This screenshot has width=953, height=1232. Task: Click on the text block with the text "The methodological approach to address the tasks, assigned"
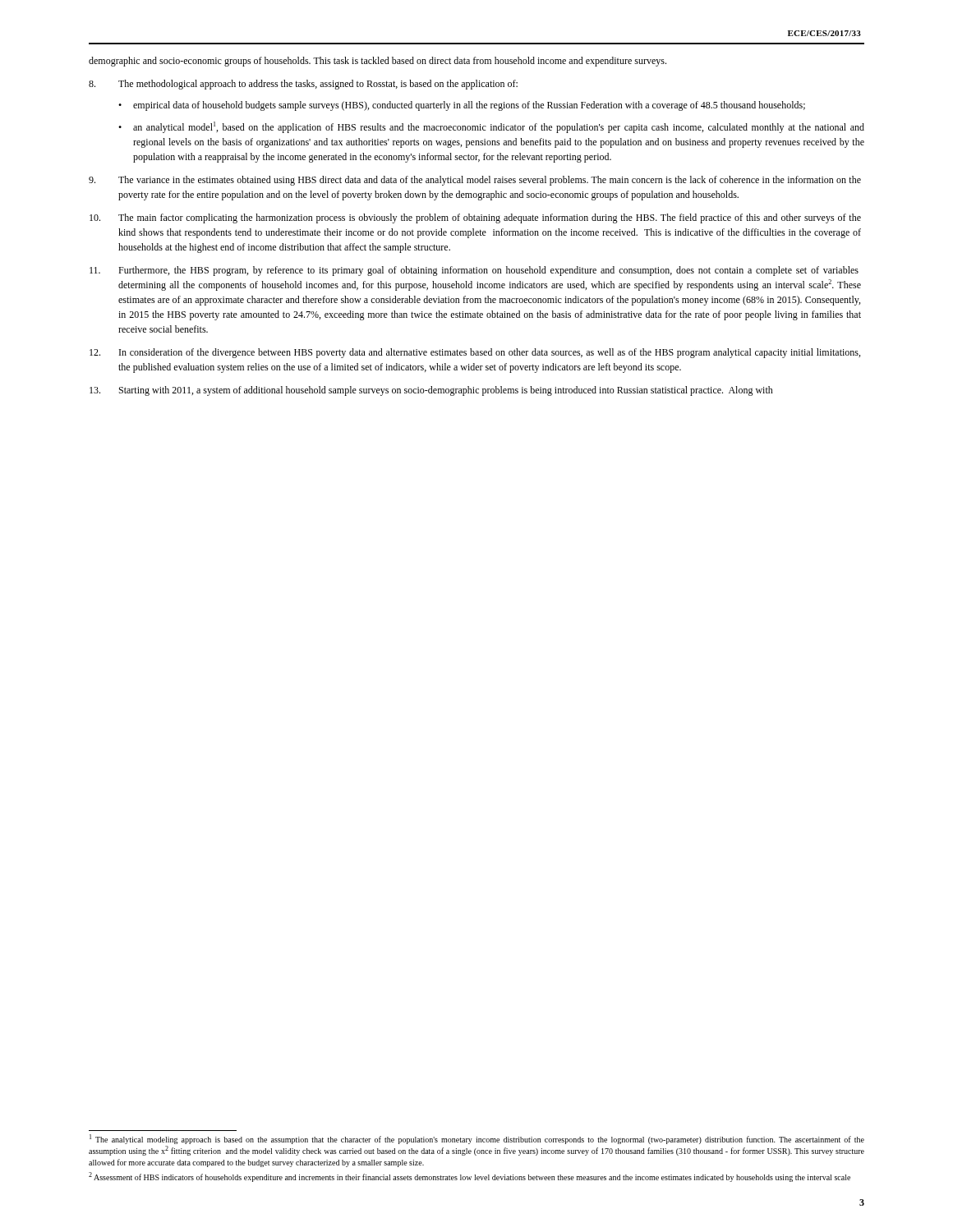point(475,84)
